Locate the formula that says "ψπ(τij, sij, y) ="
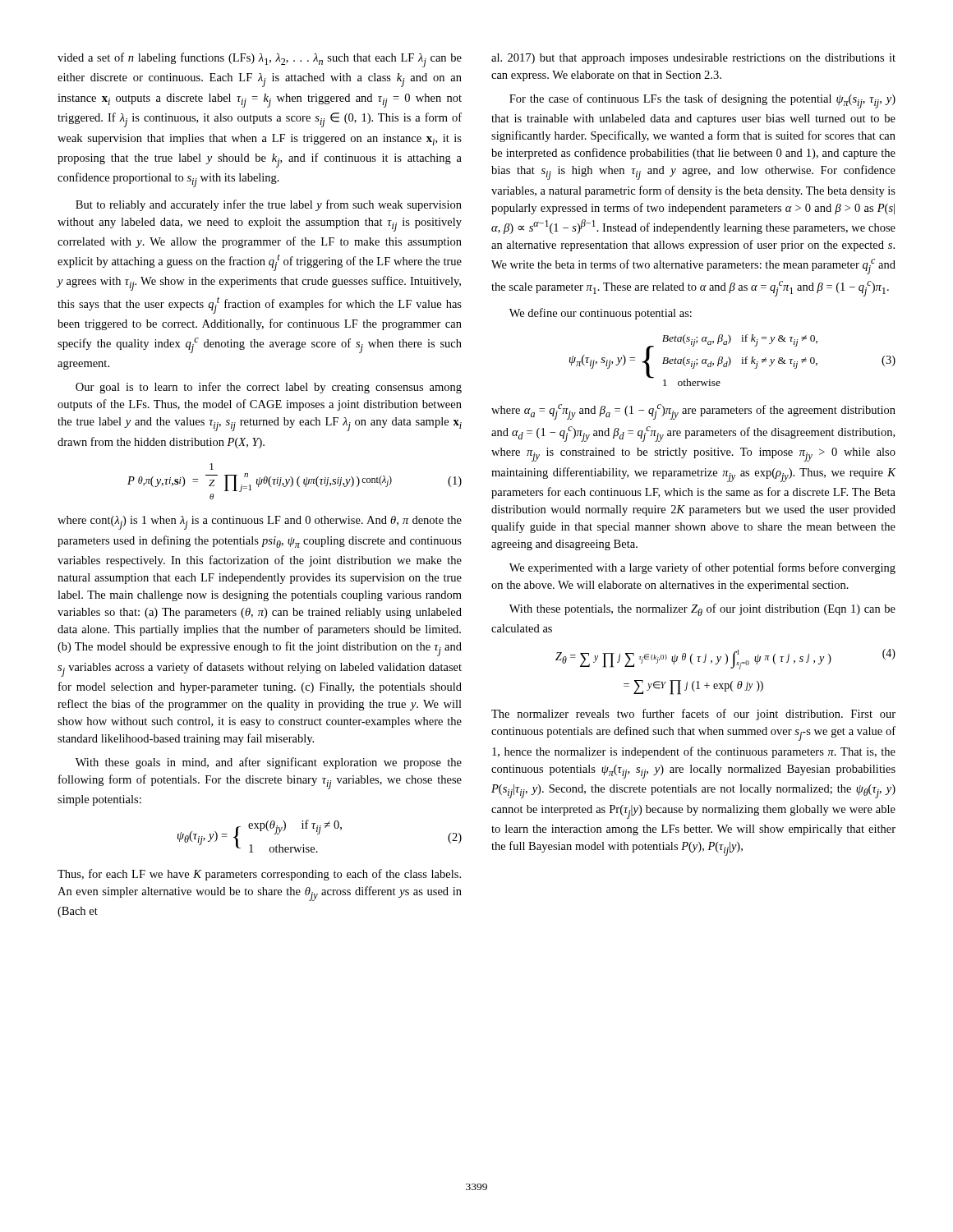The image size is (953, 1232). [x=693, y=361]
